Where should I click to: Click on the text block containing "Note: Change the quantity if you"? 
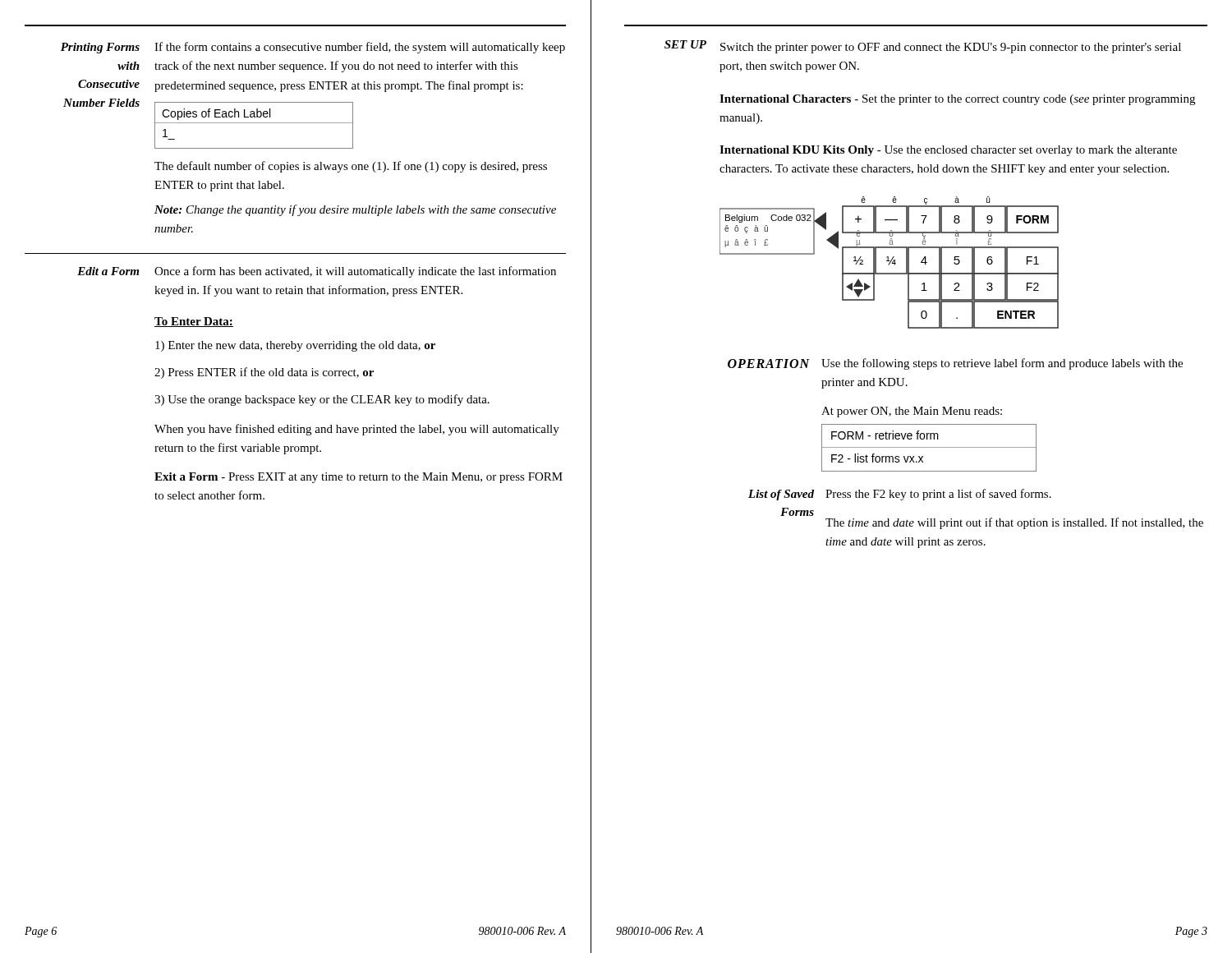(355, 219)
